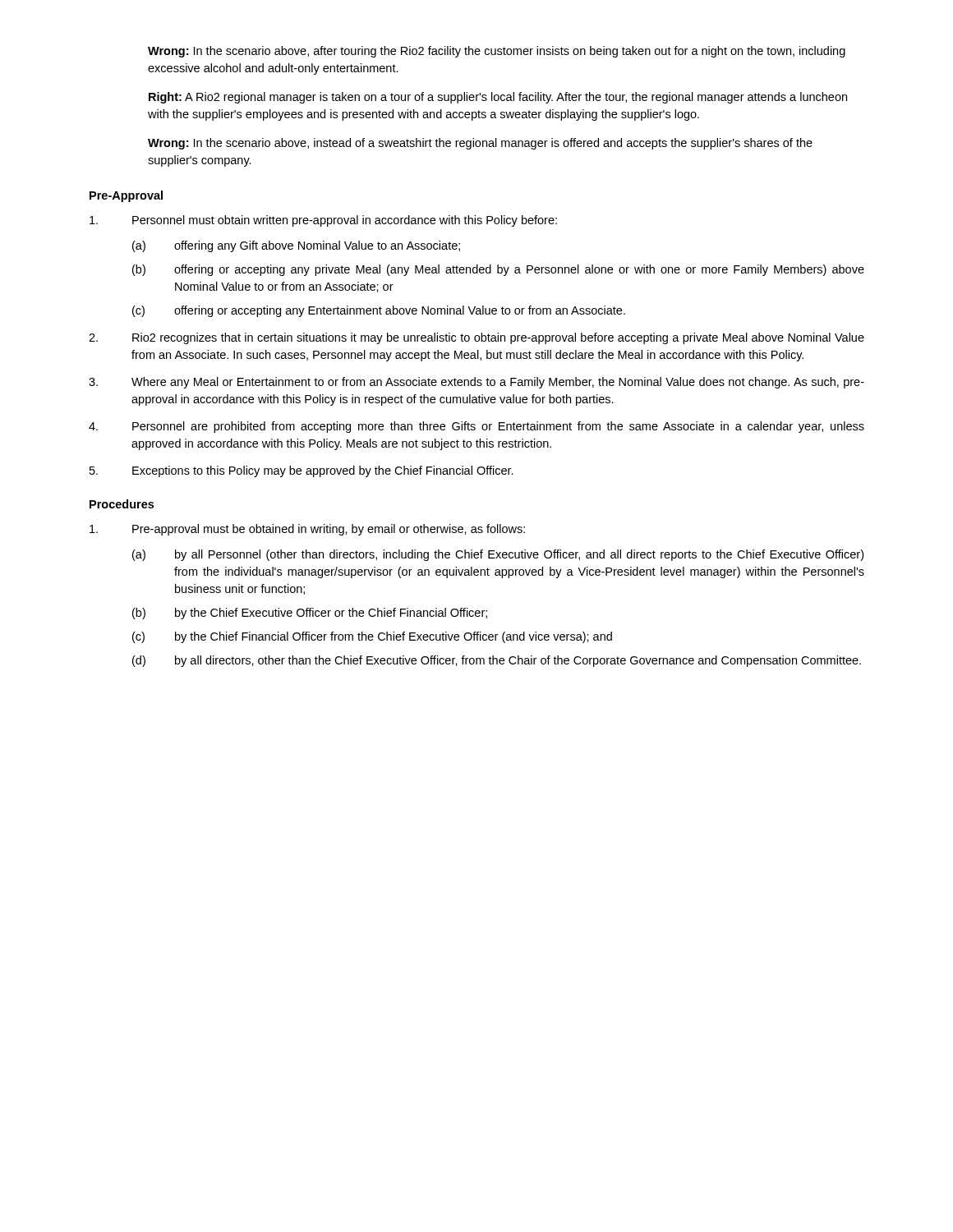Locate the block of text that opens with "2. Rio2 recognizes that"

pyautogui.click(x=476, y=347)
